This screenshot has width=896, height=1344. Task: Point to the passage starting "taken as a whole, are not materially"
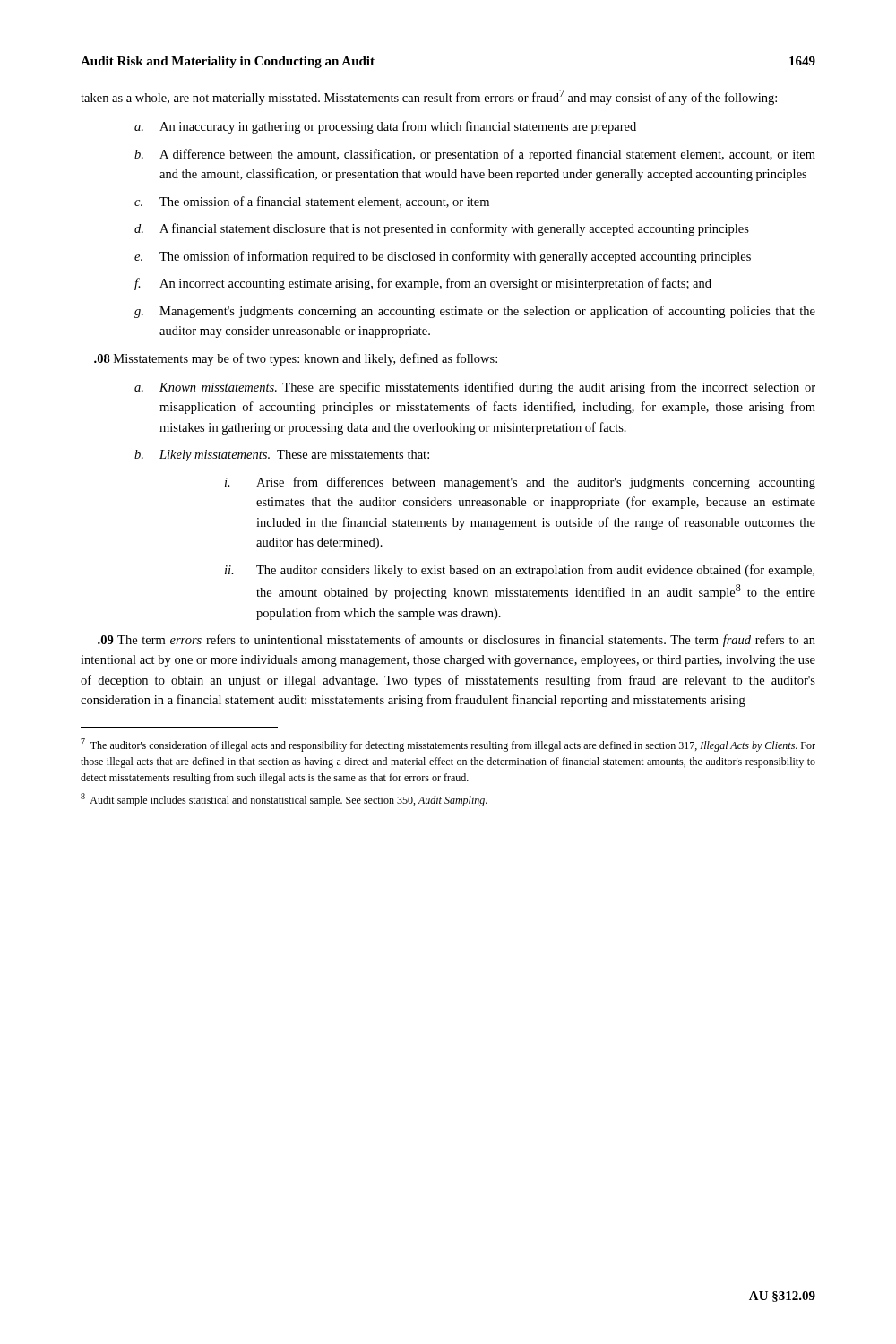429,96
